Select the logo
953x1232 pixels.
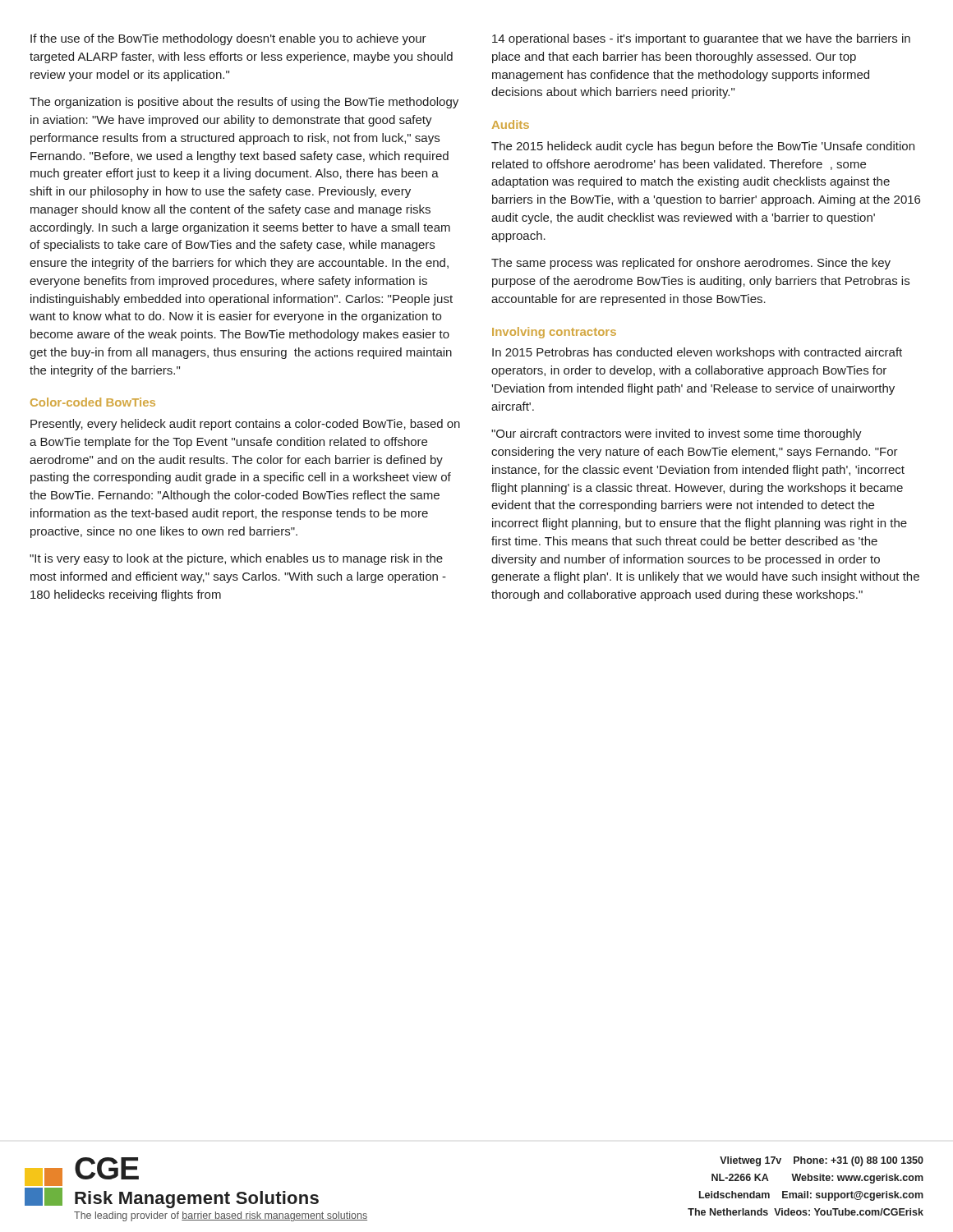[x=344, y=1187]
